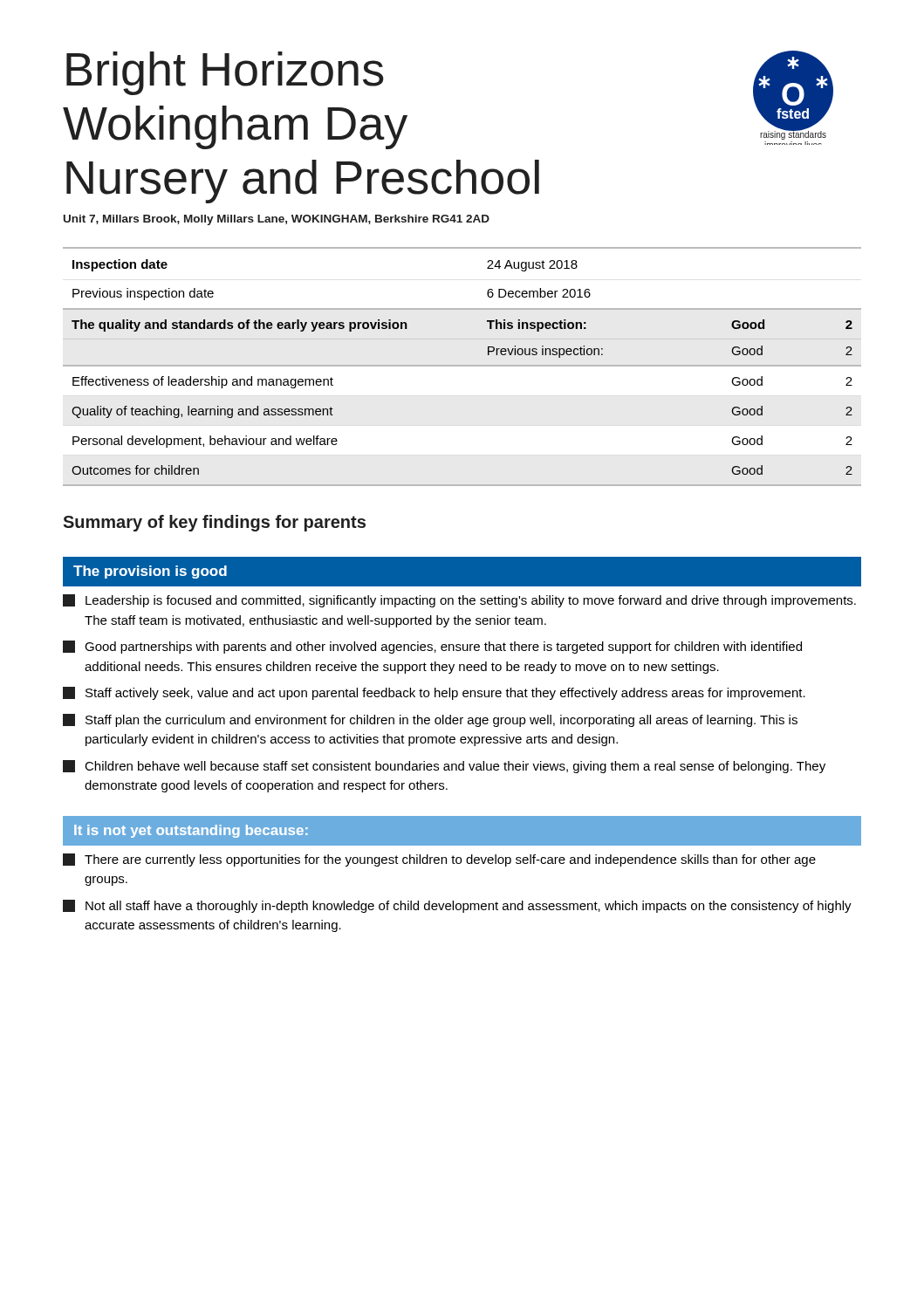Locate the block of text that opens with "Leadership is focused and committed,"
Viewport: 924px width, 1309px height.
462,611
